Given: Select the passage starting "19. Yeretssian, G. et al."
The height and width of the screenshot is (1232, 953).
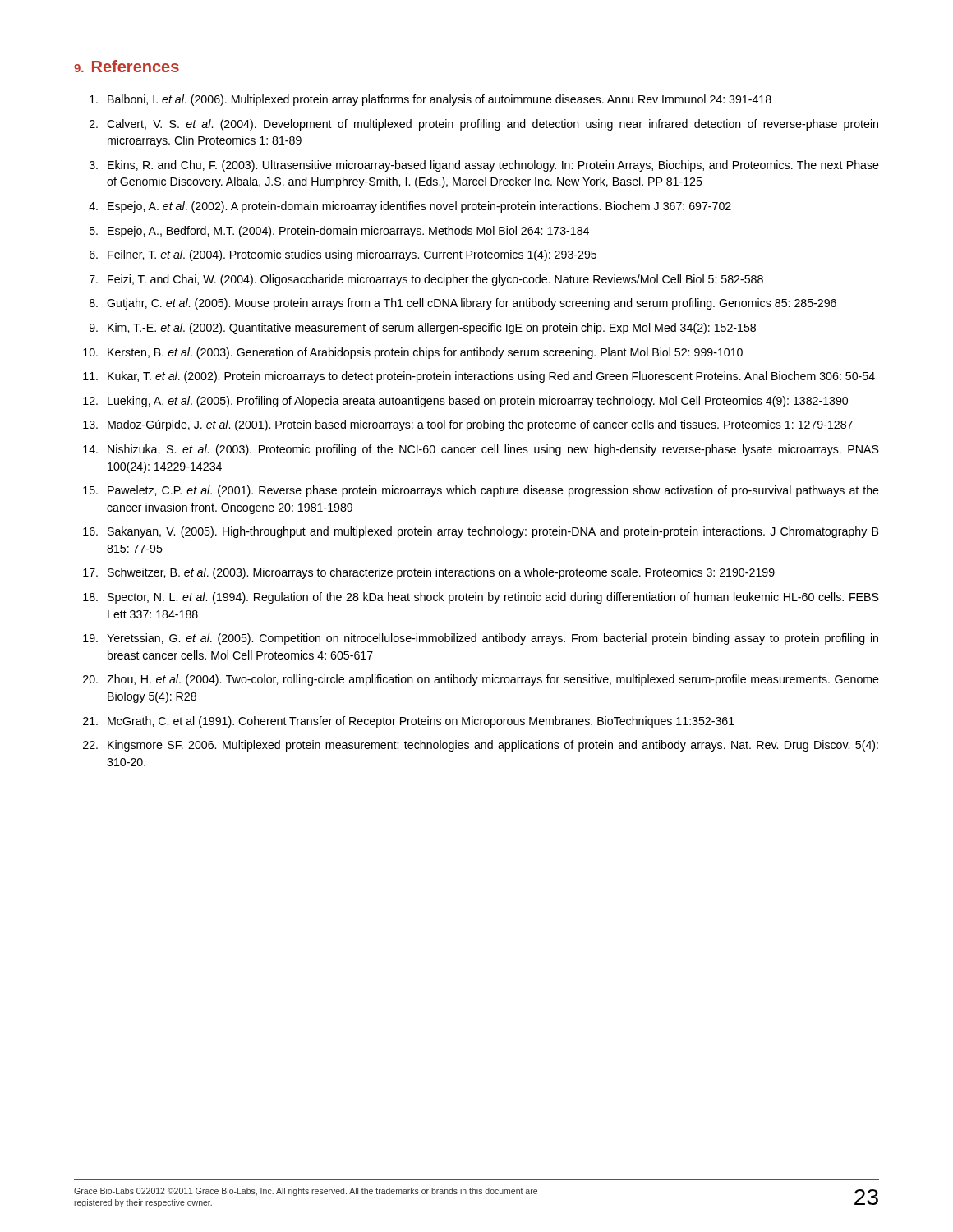Looking at the screenshot, I should (x=476, y=647).
